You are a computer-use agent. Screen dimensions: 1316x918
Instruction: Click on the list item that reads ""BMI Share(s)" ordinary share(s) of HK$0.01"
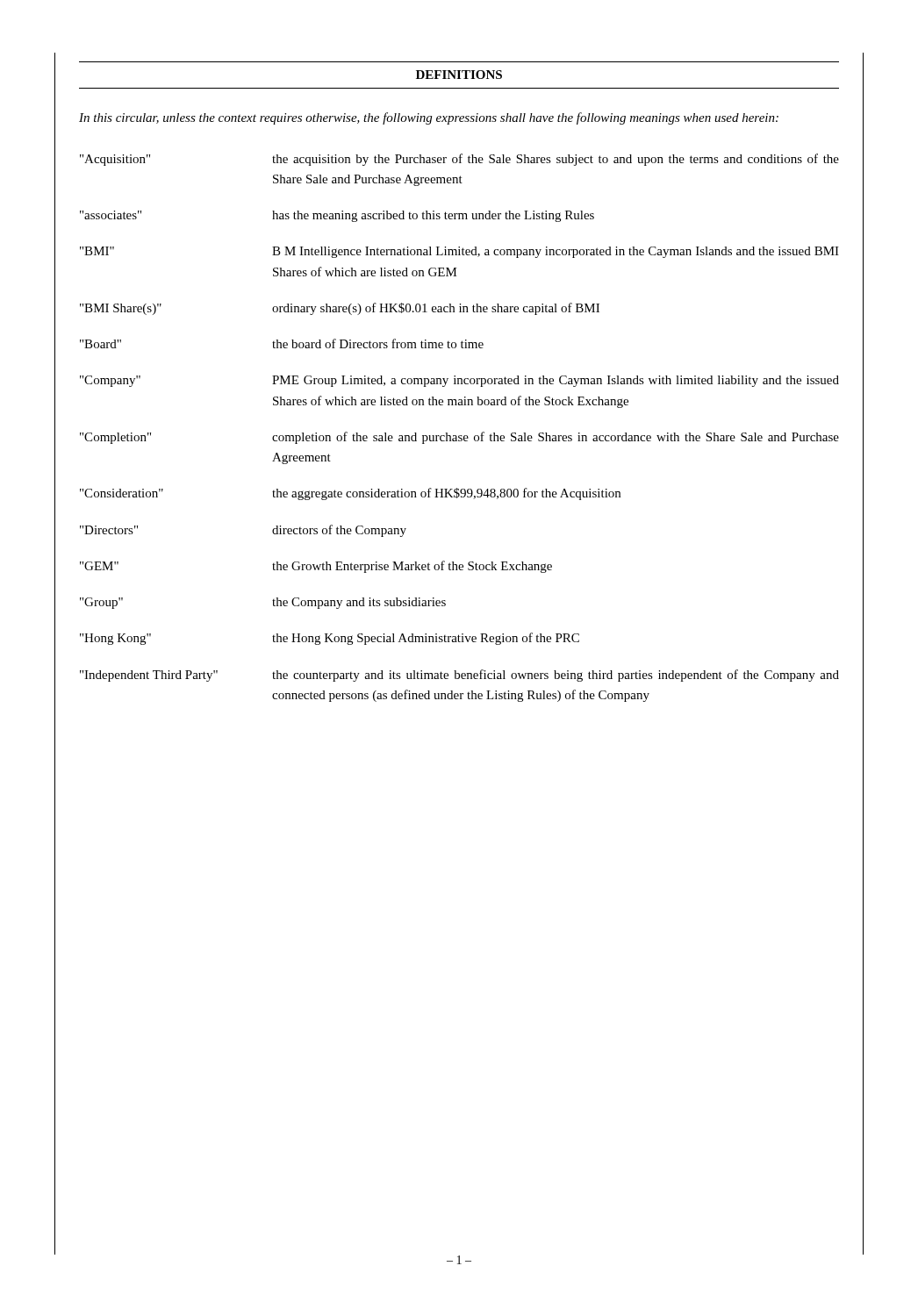[459, 308]
